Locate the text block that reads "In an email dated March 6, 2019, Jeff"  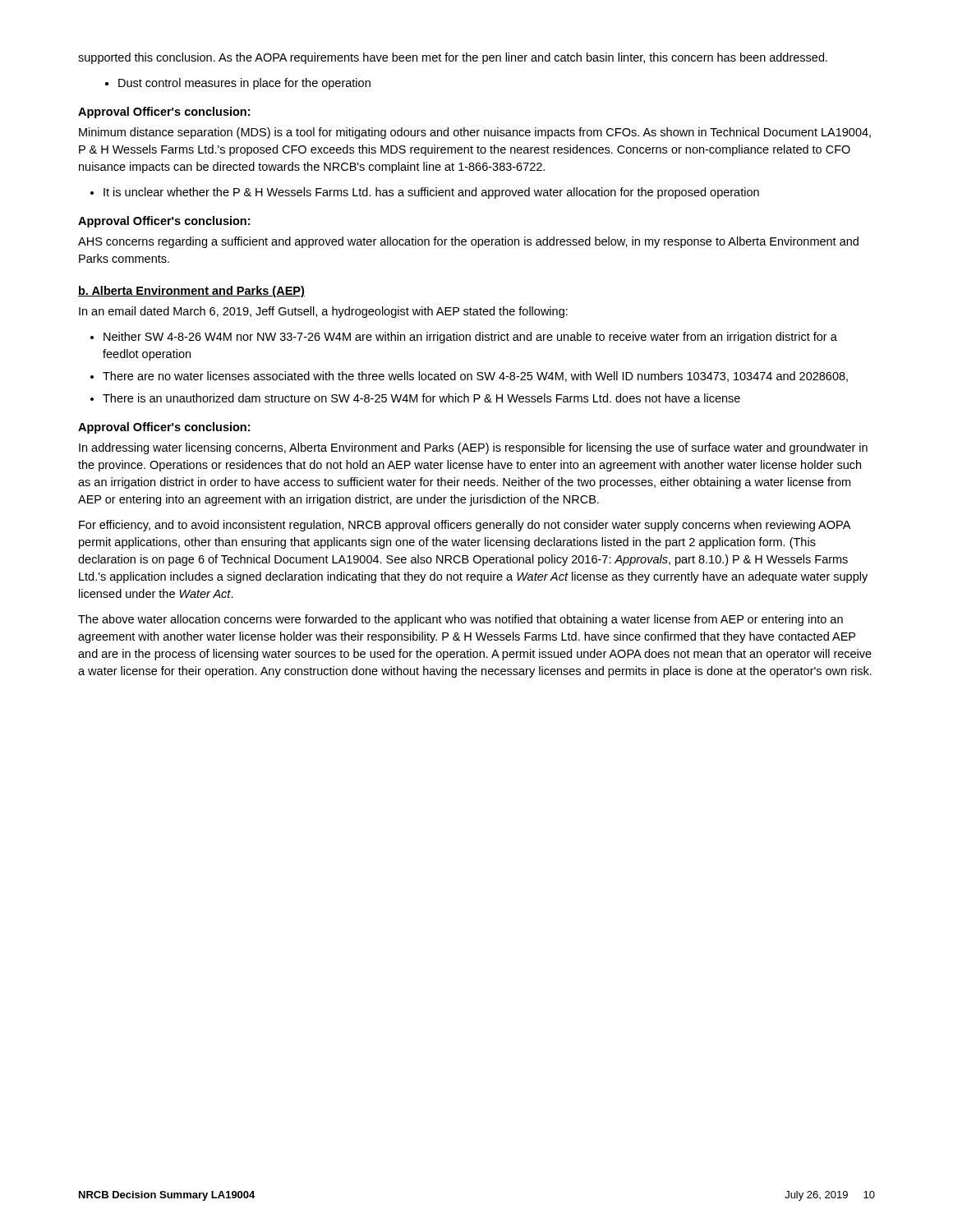point(476,312)
